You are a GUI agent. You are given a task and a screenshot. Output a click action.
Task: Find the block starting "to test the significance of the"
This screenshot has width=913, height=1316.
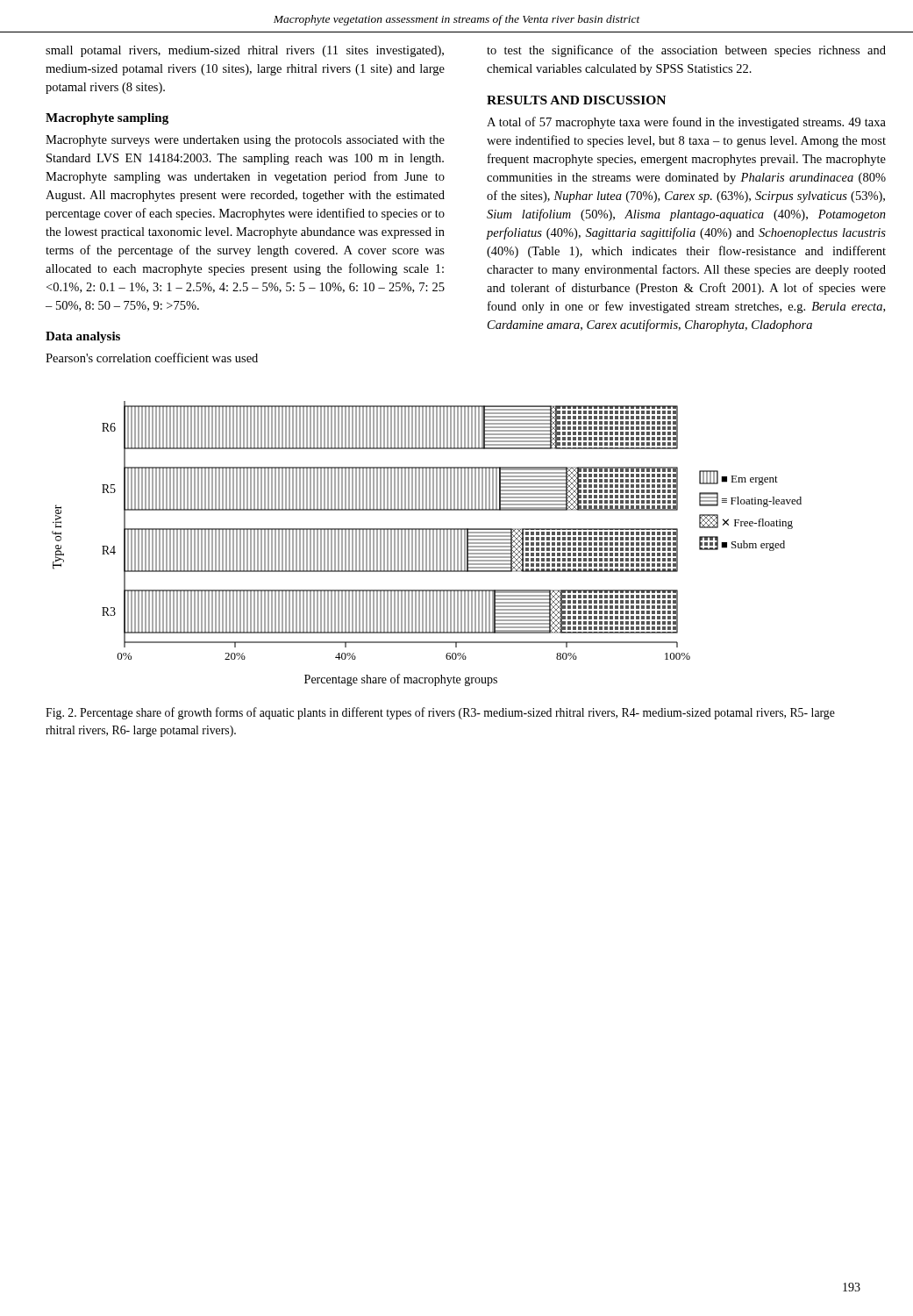coord(686,59)
